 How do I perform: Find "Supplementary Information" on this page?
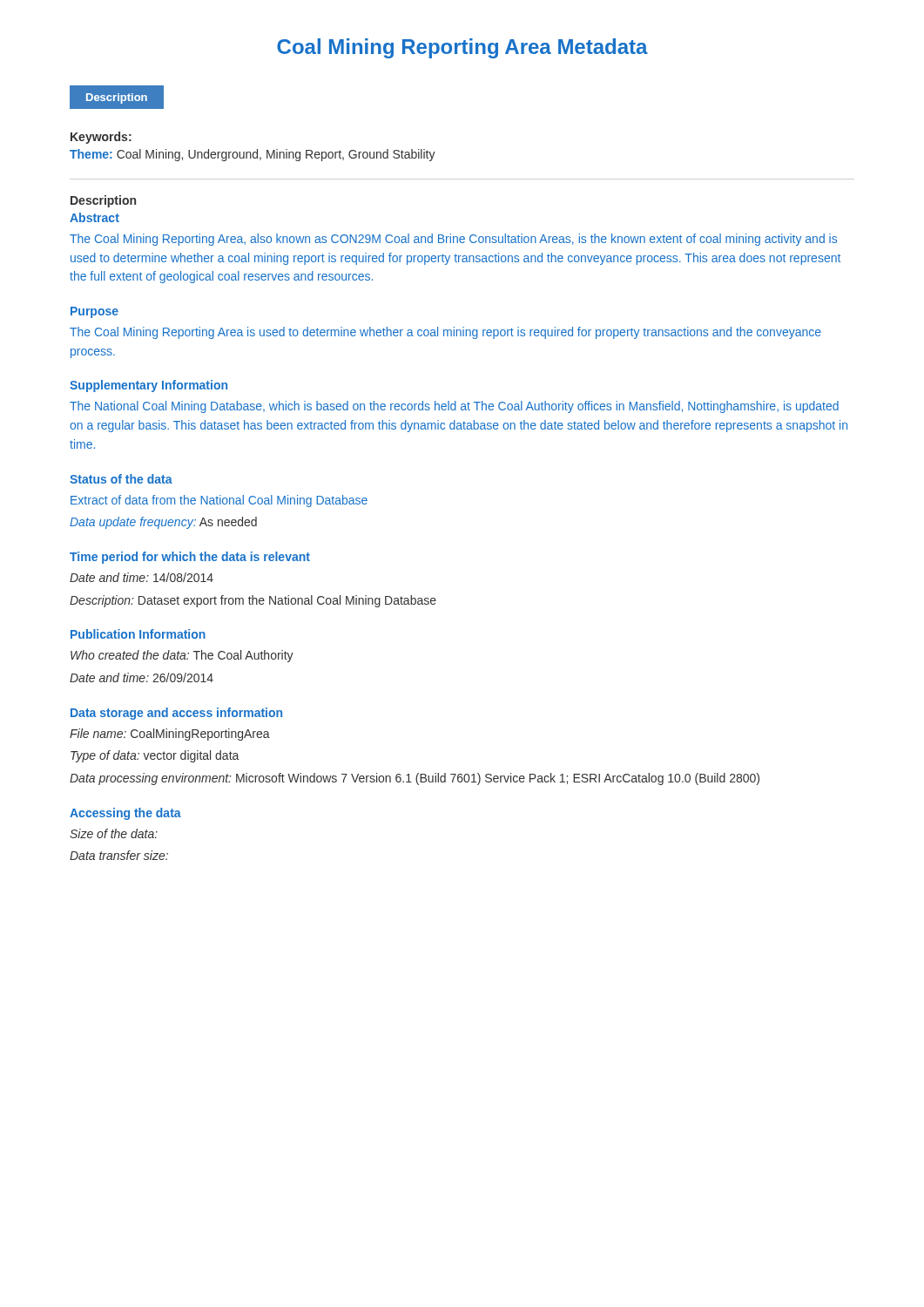pyautogui.click(x=149, y=385)
